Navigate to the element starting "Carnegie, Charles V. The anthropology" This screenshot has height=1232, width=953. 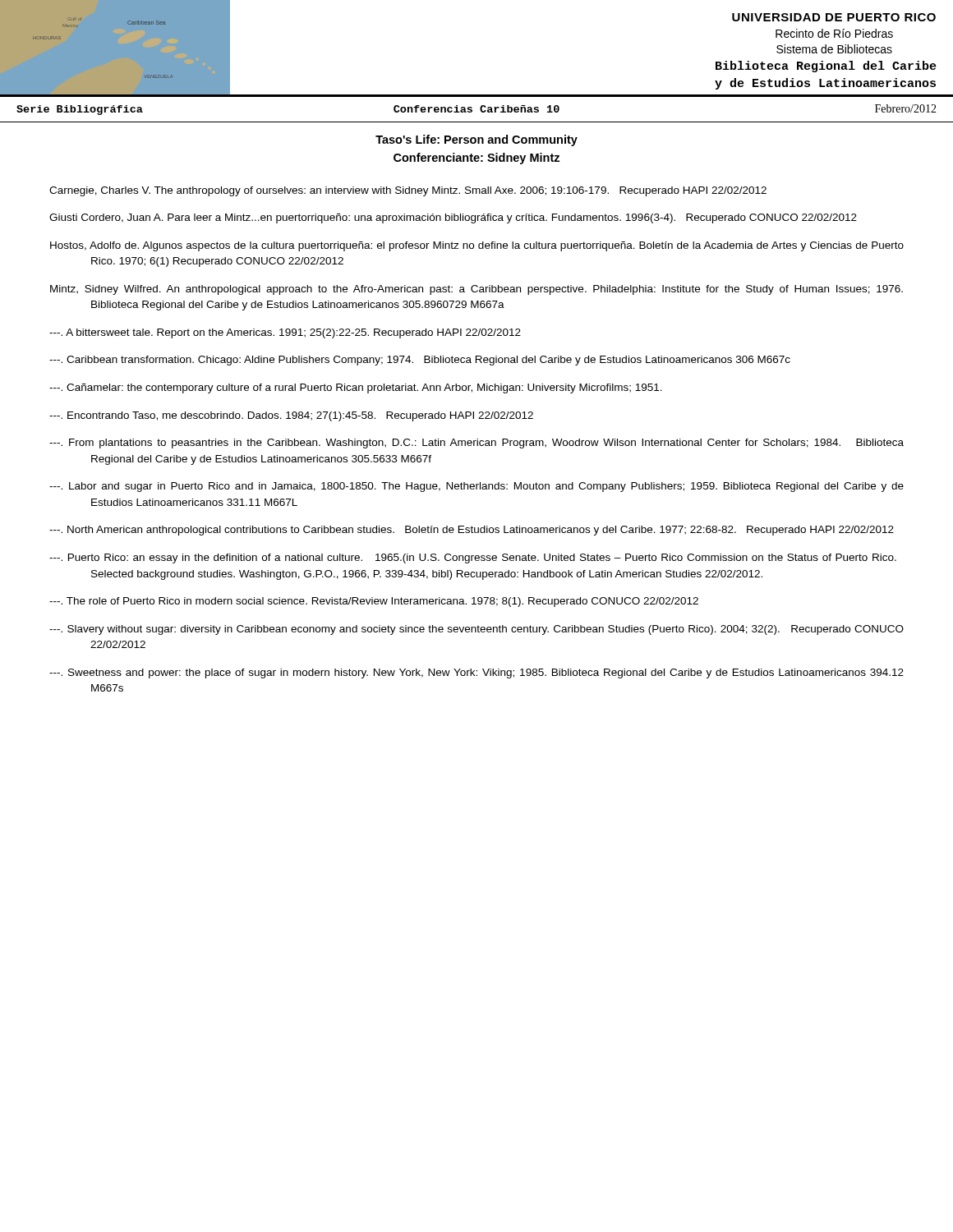tap(408, 190)
